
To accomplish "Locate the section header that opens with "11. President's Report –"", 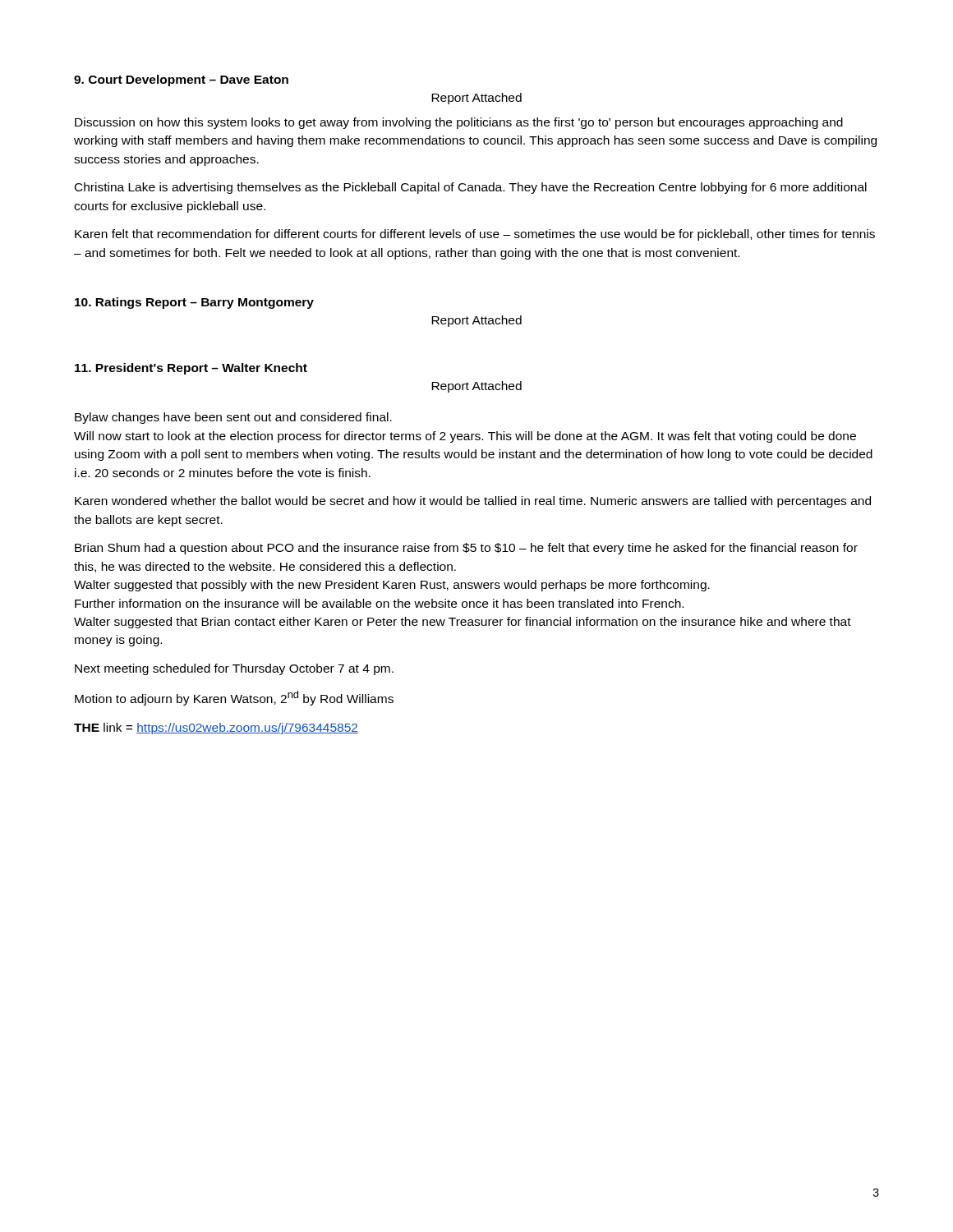I will coord(191,368).
